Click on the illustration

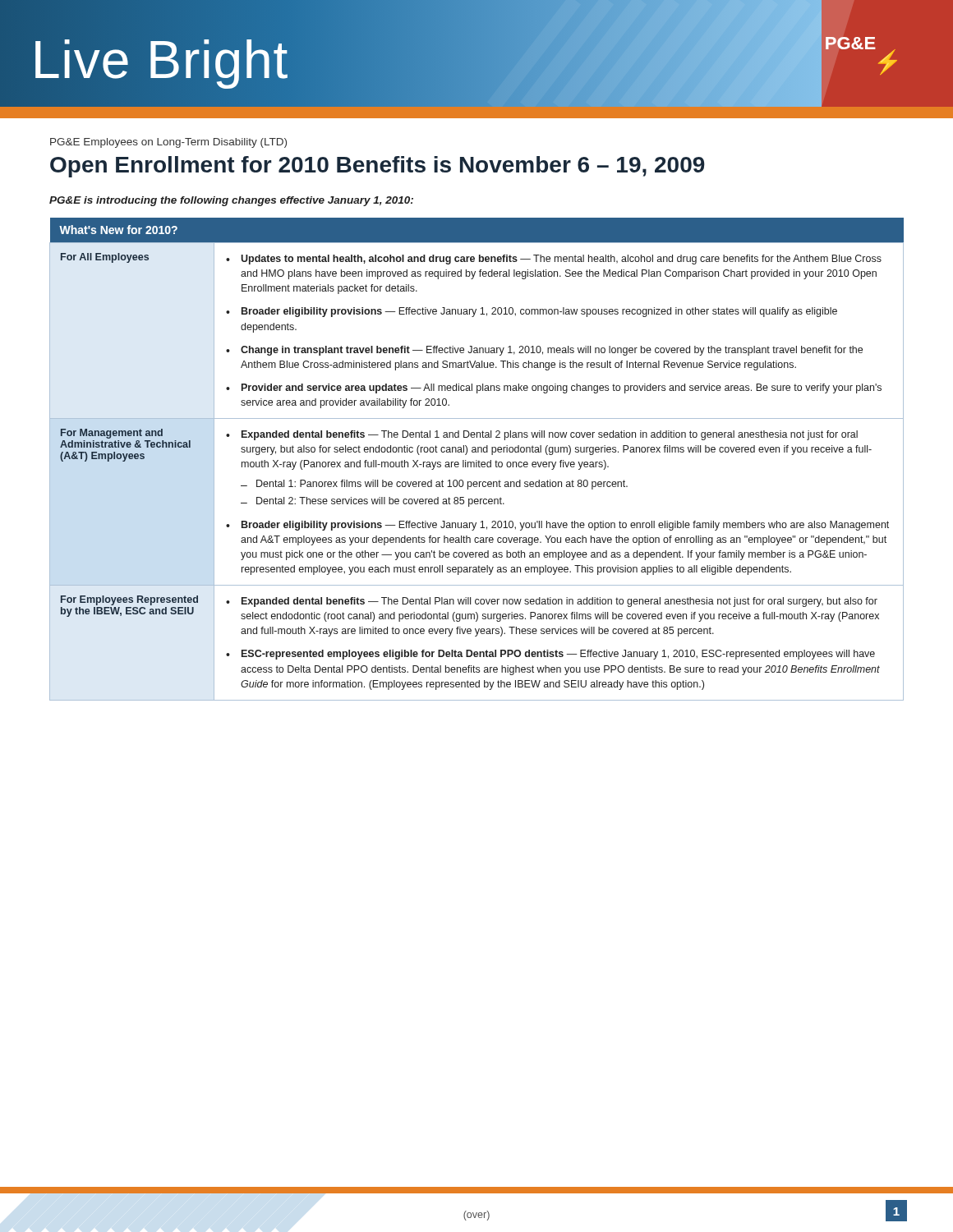pos(476,53)
